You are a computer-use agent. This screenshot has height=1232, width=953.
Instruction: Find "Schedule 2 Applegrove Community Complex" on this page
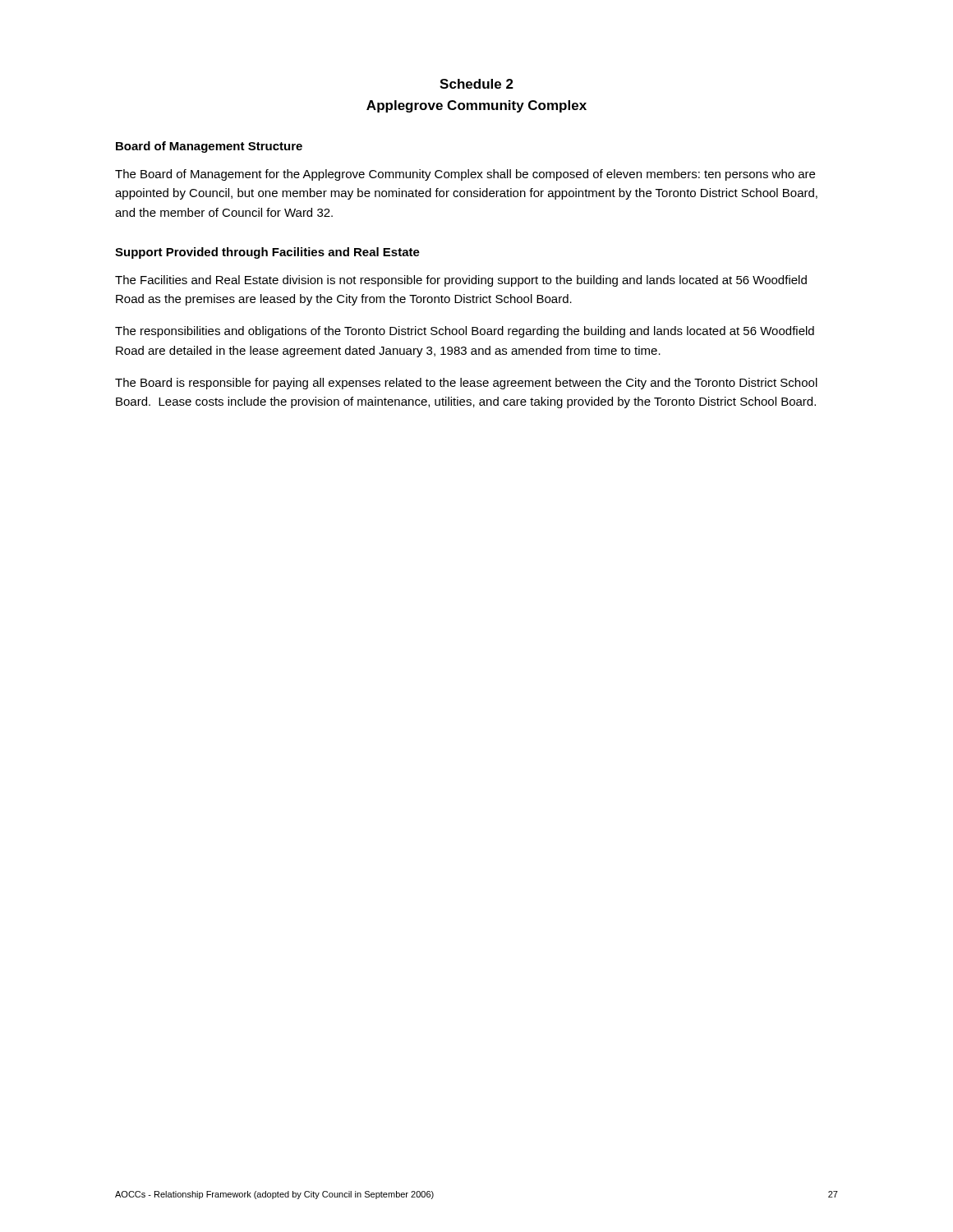[x=476, y=95]
